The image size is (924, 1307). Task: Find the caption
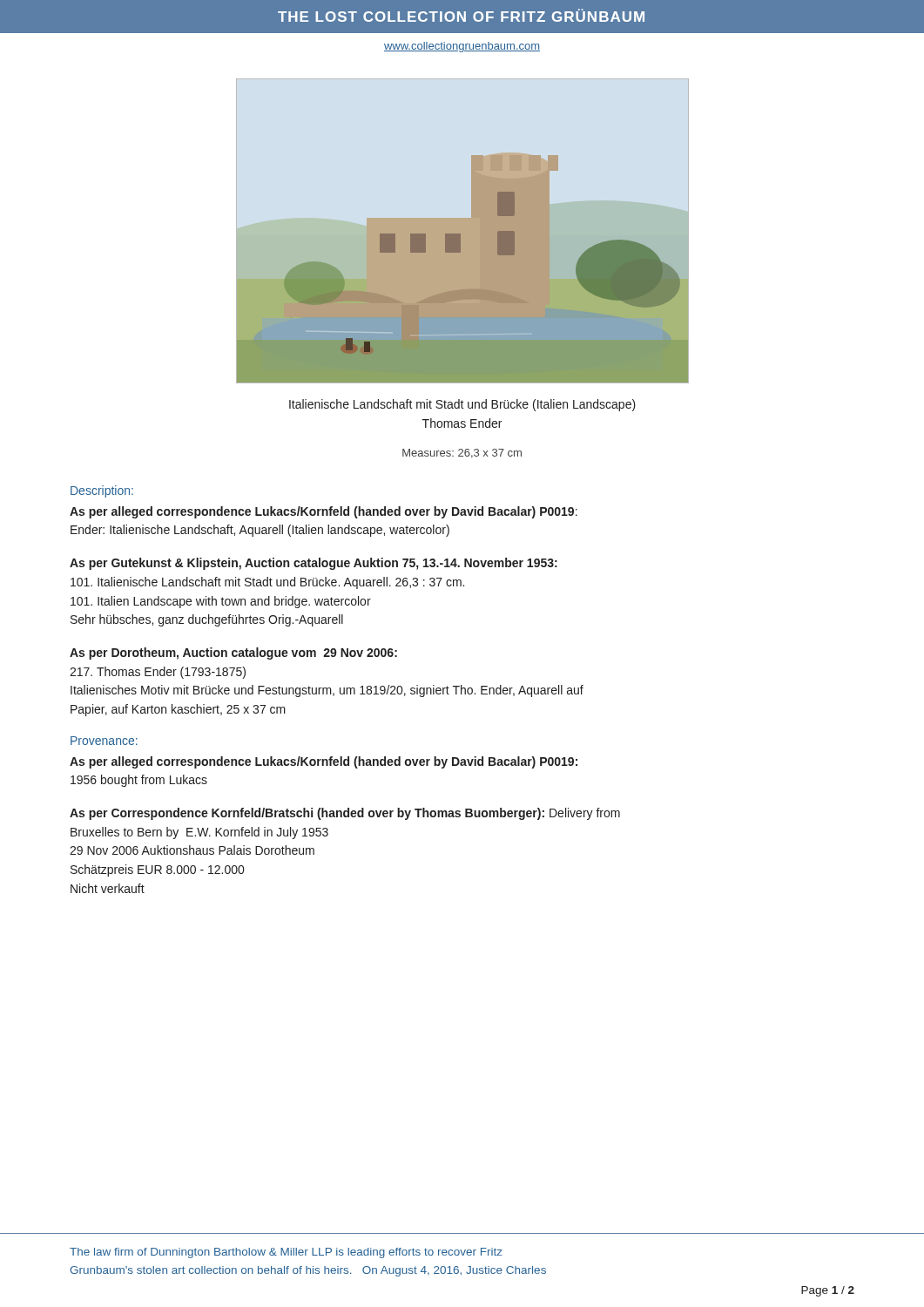462,414
